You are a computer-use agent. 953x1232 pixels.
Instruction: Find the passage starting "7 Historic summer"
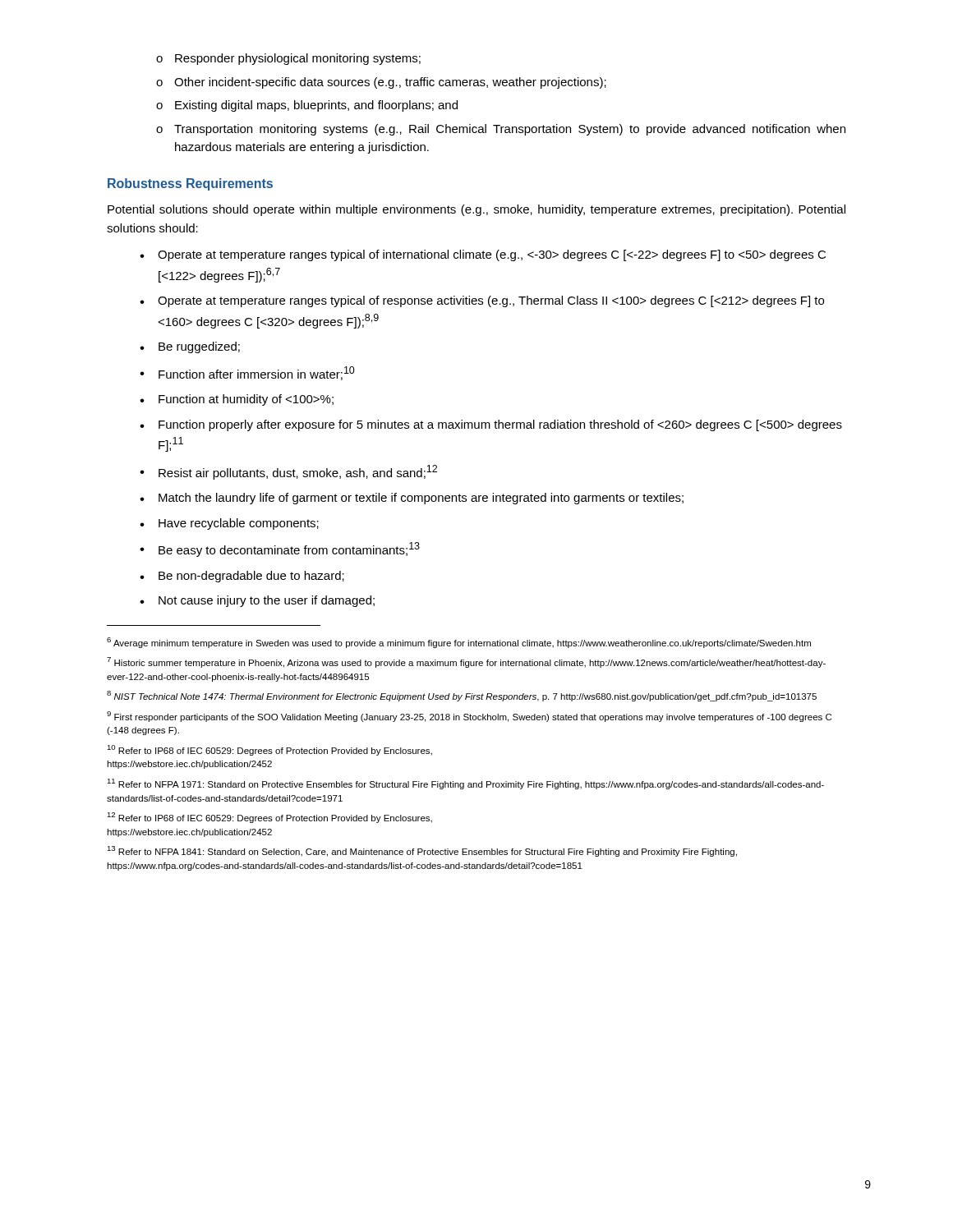(x=466, y=668)
